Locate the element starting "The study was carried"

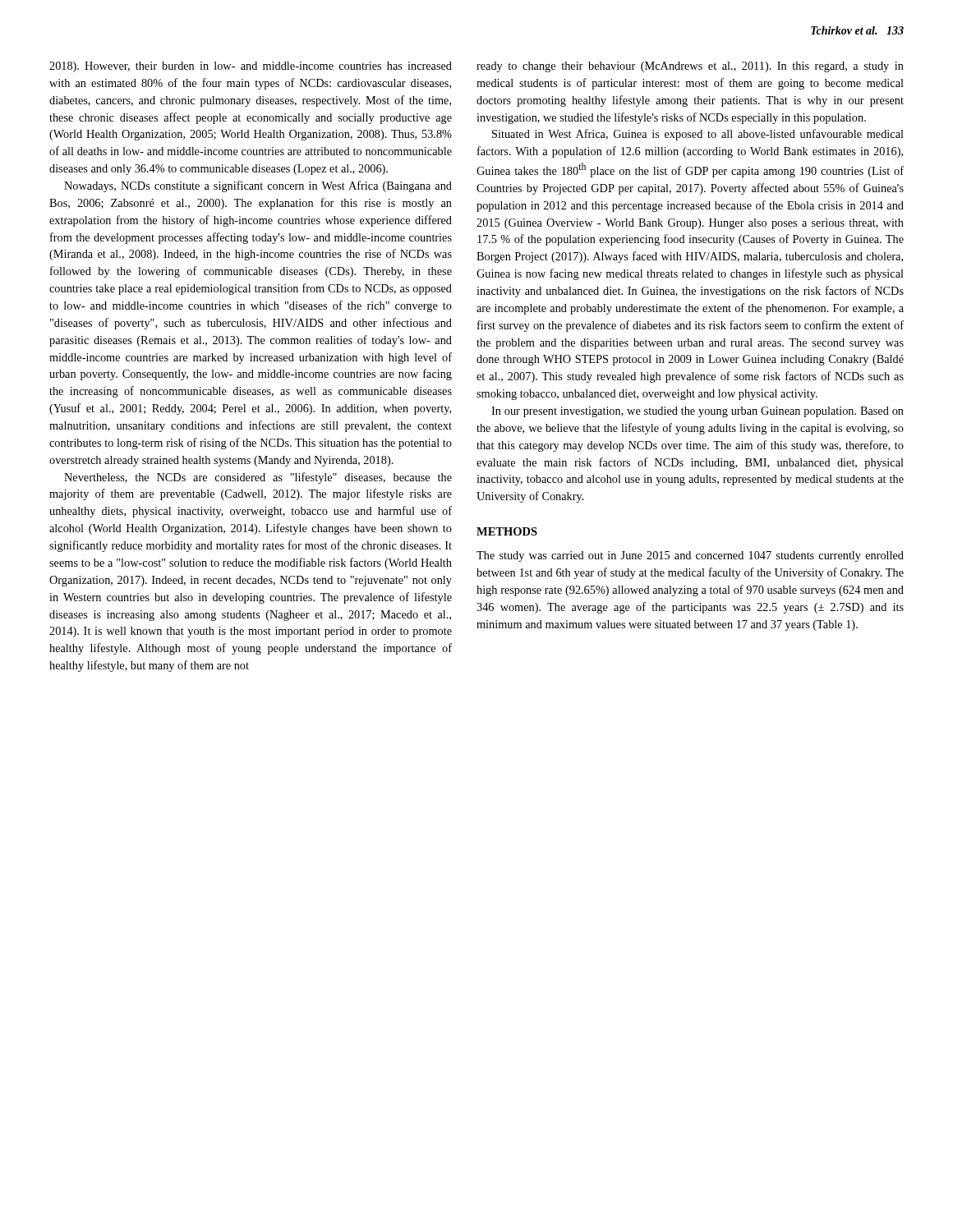tap(690, 590)
